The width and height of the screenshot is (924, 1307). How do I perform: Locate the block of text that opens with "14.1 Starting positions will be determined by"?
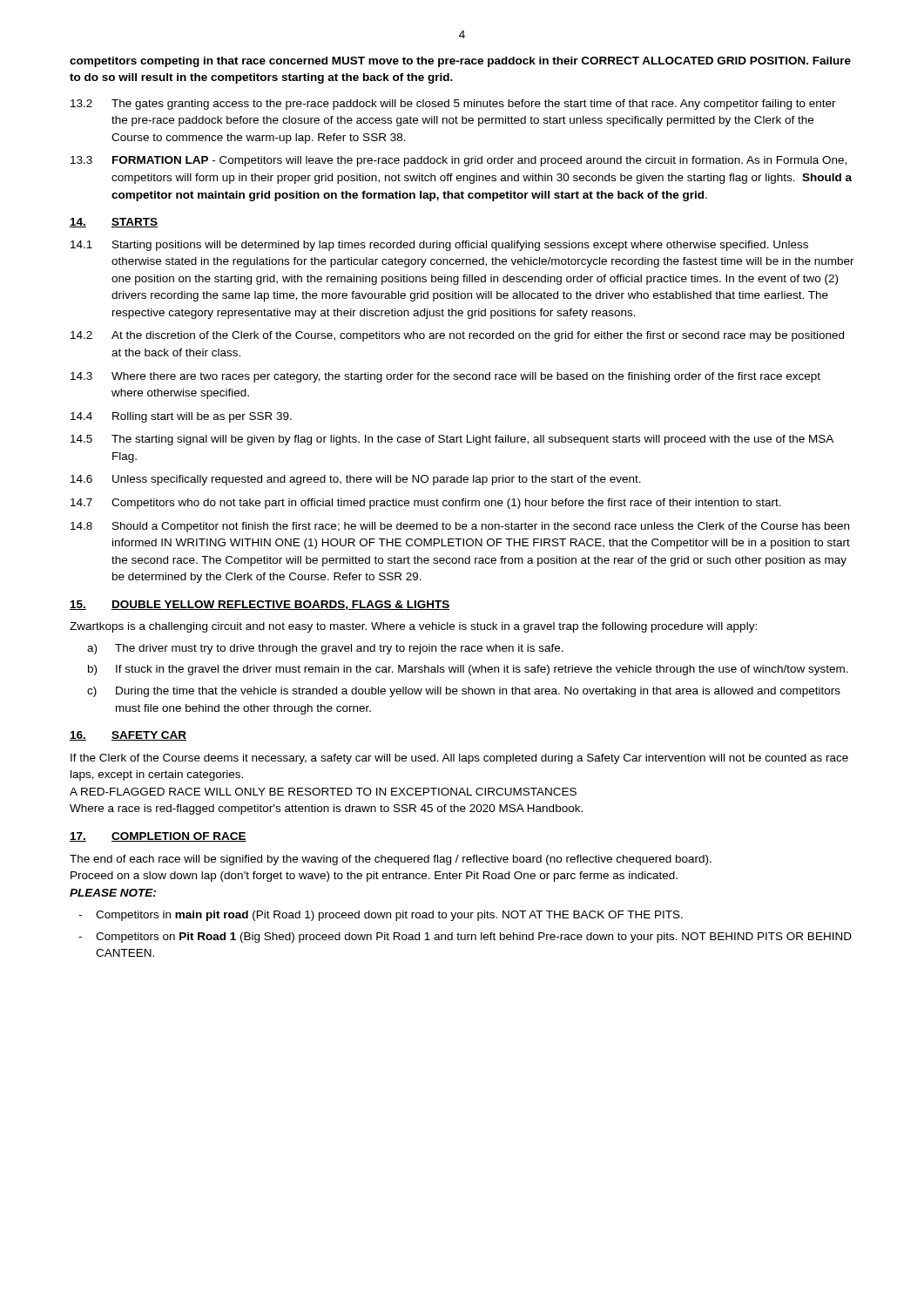[462, 278]
